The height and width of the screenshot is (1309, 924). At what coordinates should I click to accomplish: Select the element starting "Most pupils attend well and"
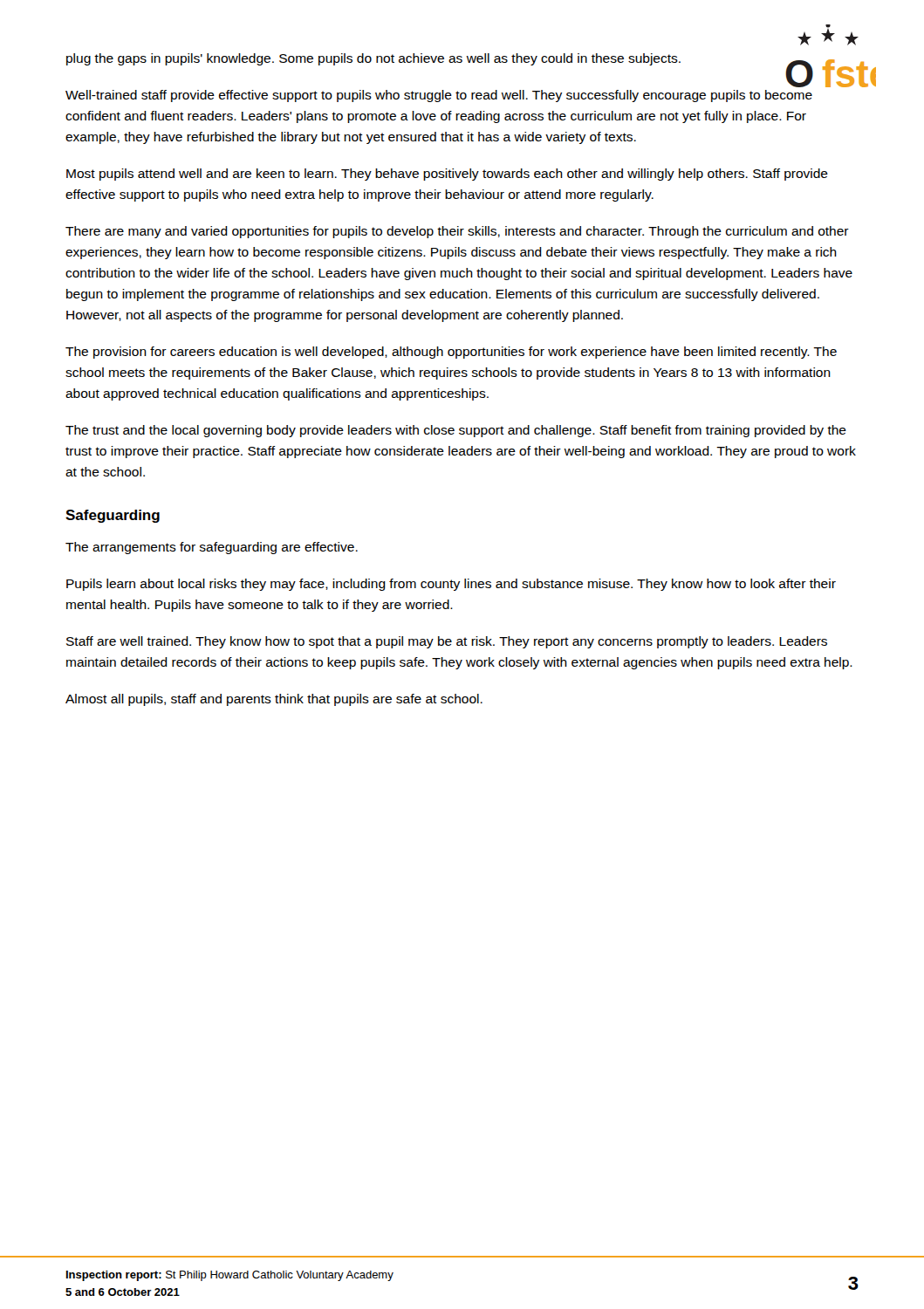tap(462, 184)
